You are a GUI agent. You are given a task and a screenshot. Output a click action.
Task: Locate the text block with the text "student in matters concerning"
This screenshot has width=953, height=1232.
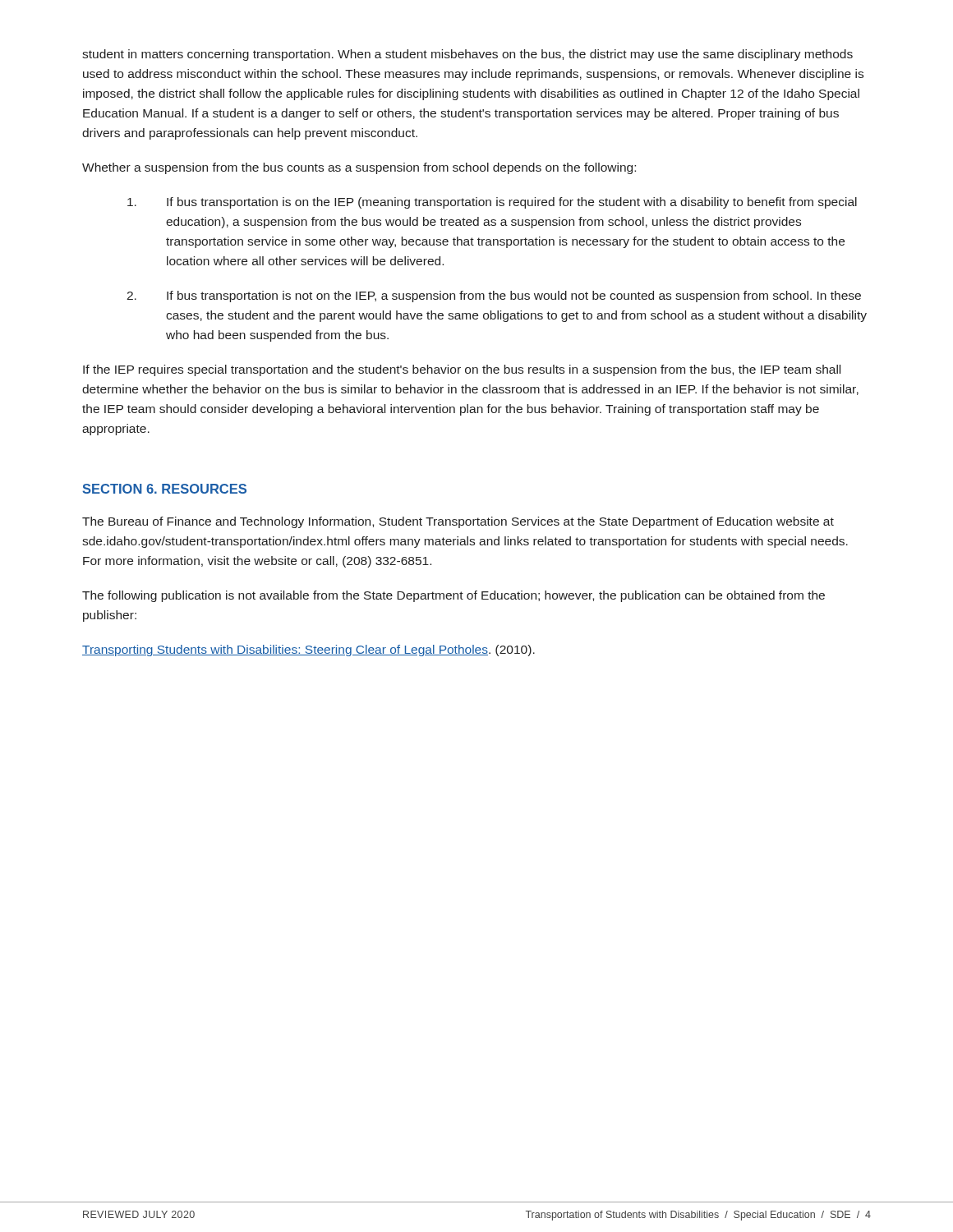[473, 93]
